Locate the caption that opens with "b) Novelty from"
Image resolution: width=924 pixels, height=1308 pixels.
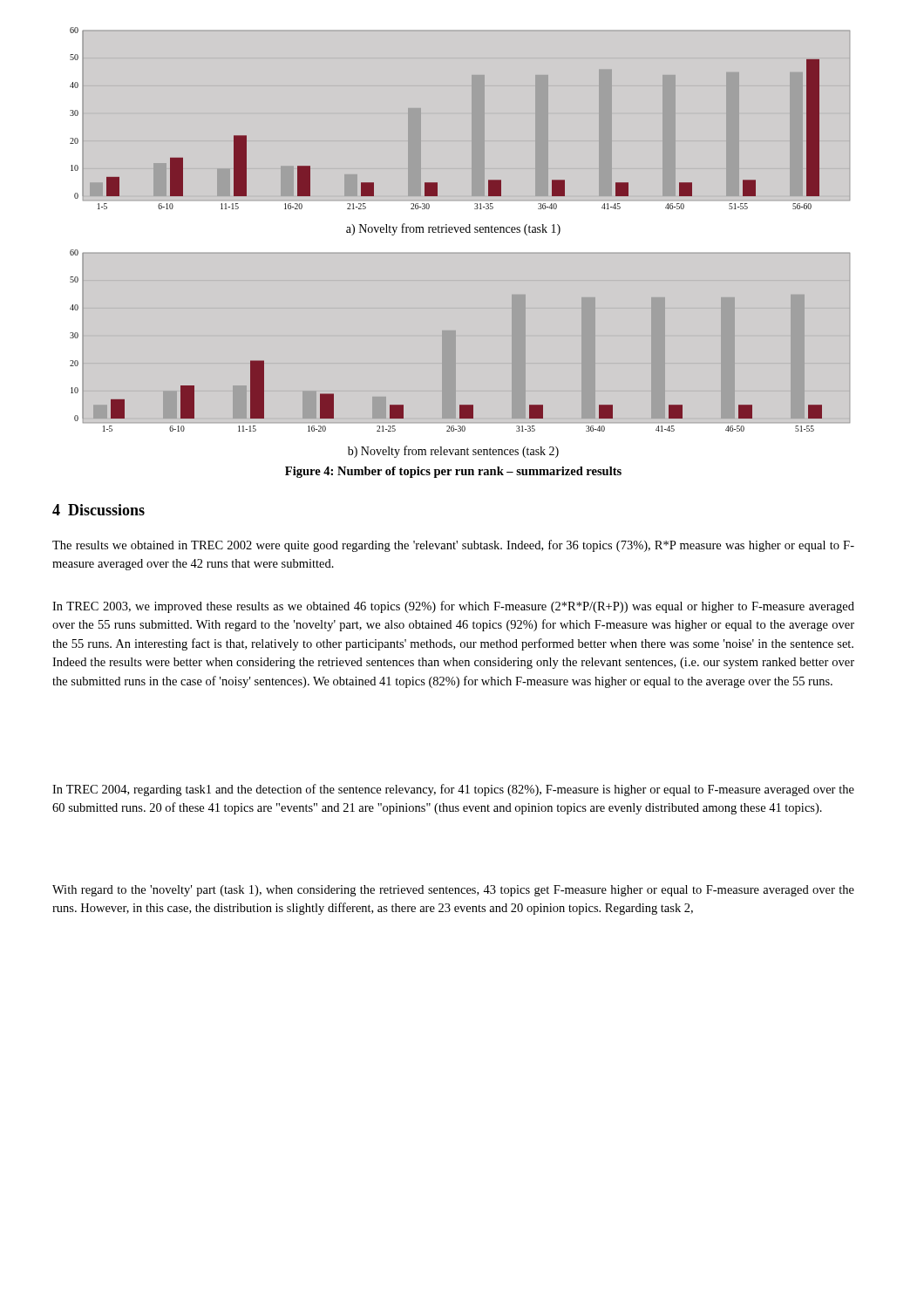(x=453, y=451)
